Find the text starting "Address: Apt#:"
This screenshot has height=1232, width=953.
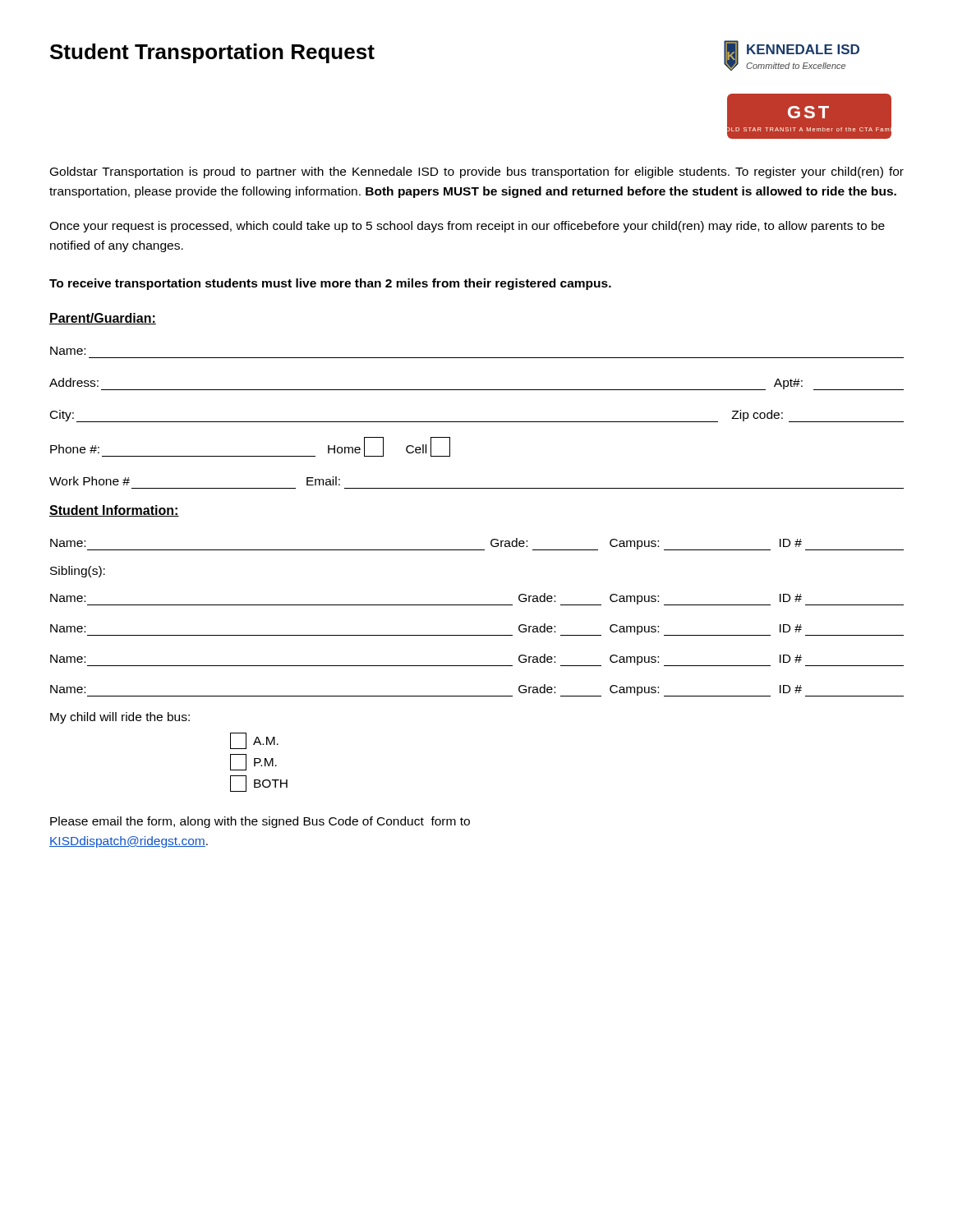pos(476,382)
